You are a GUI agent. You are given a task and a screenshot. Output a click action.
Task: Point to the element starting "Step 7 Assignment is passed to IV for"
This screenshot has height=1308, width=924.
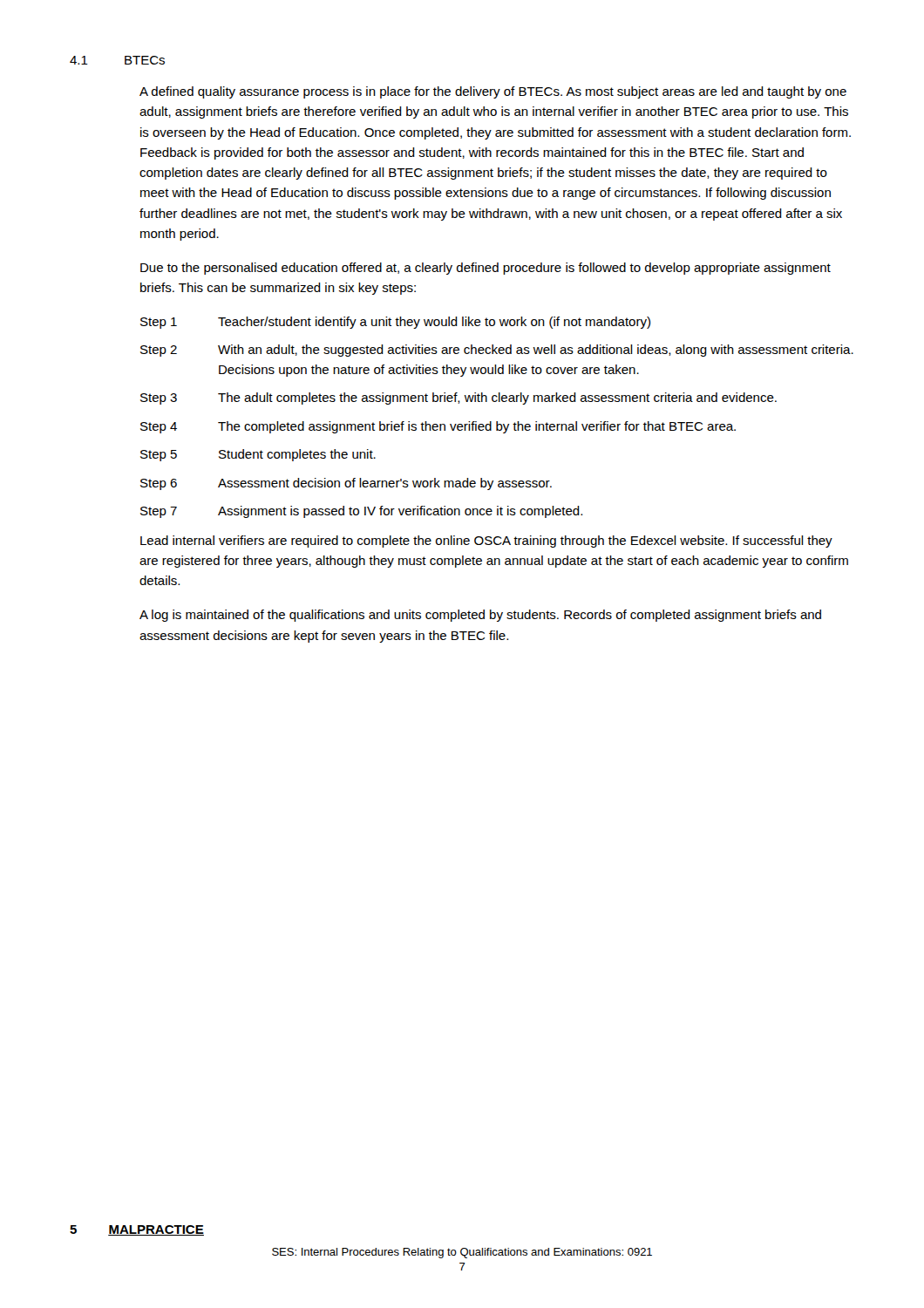point(497,511)
